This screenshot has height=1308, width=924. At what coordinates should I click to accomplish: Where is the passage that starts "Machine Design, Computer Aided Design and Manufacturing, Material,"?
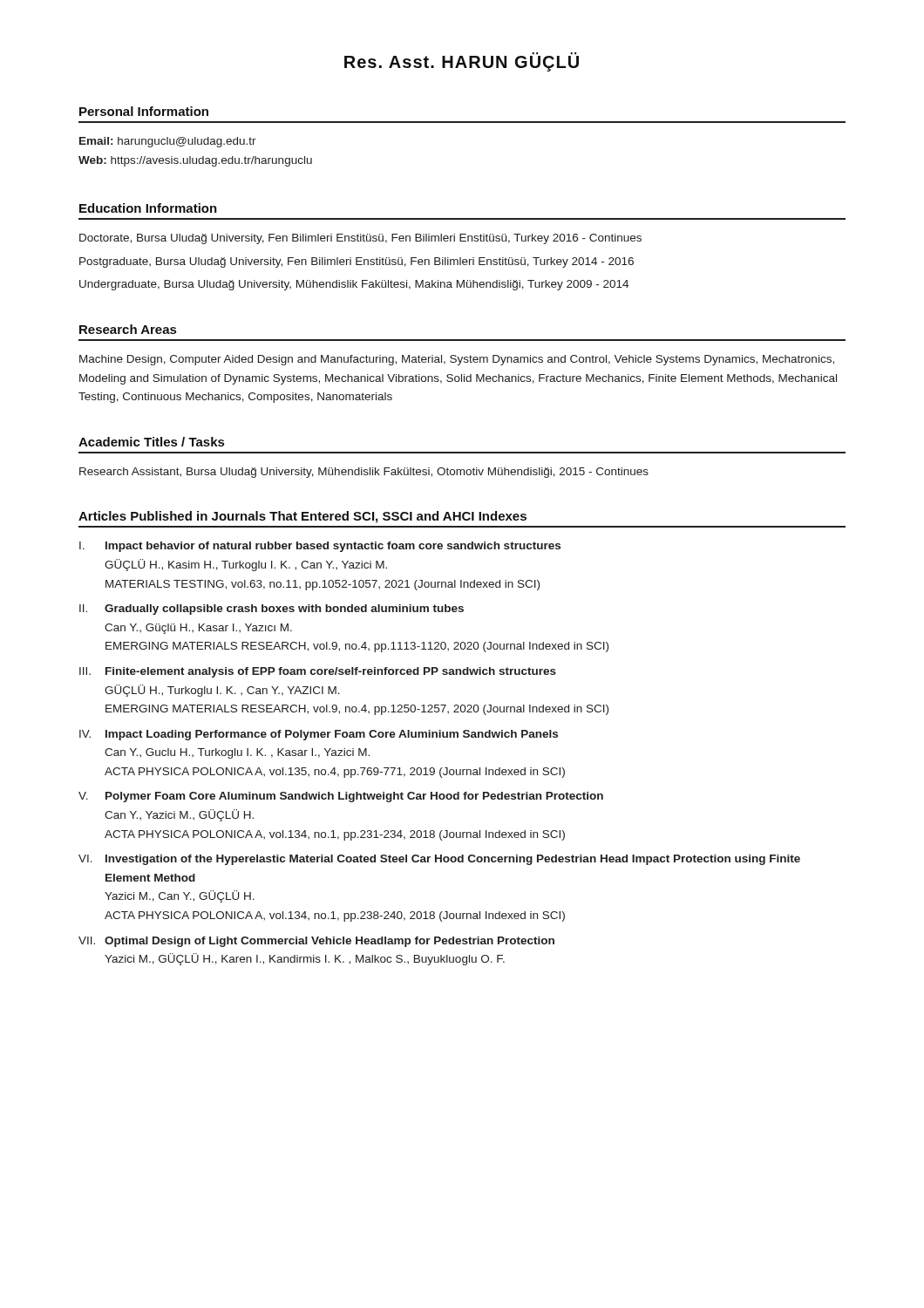point(458,378)
